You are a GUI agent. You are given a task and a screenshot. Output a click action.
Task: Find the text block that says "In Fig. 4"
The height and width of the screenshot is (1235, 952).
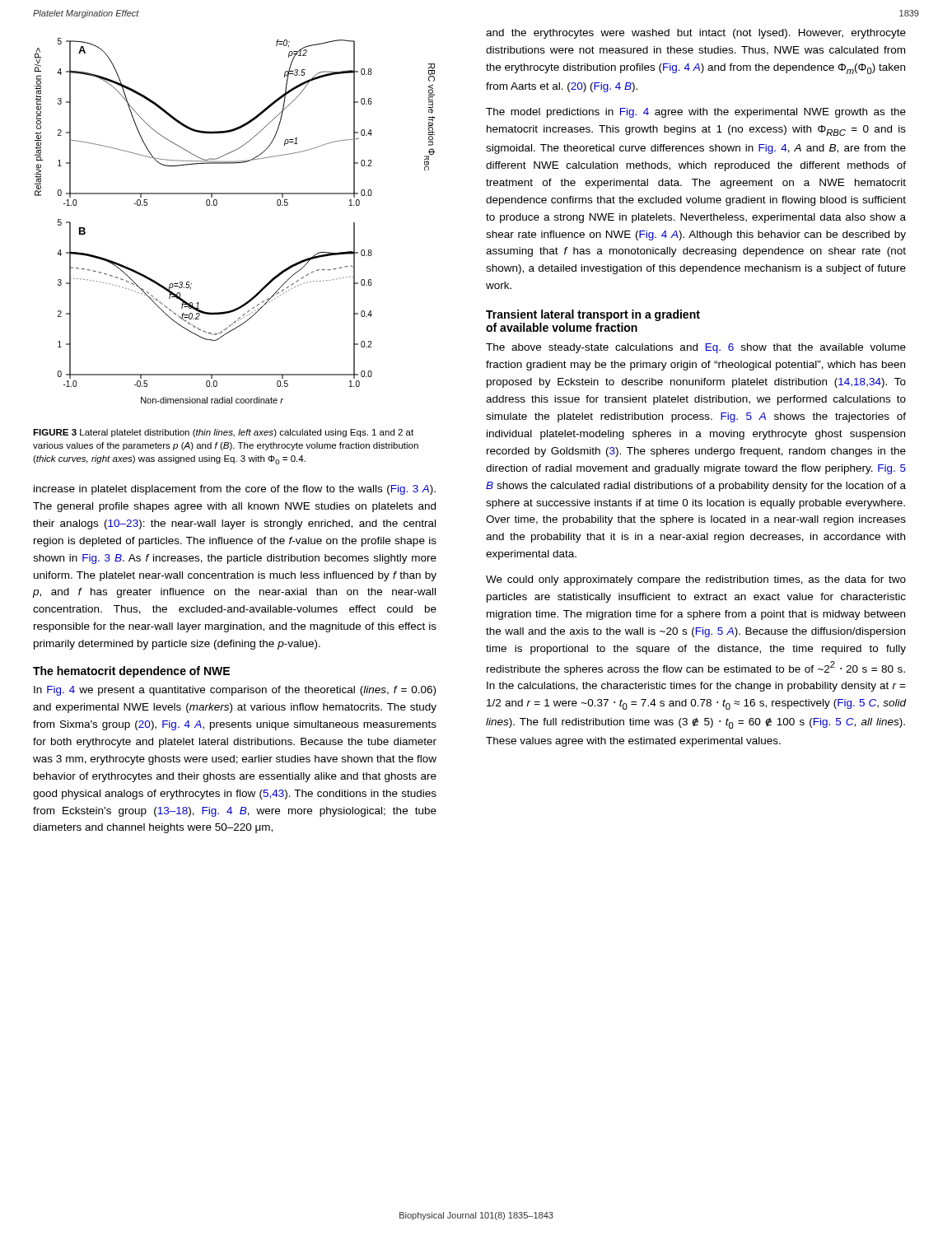235,759
